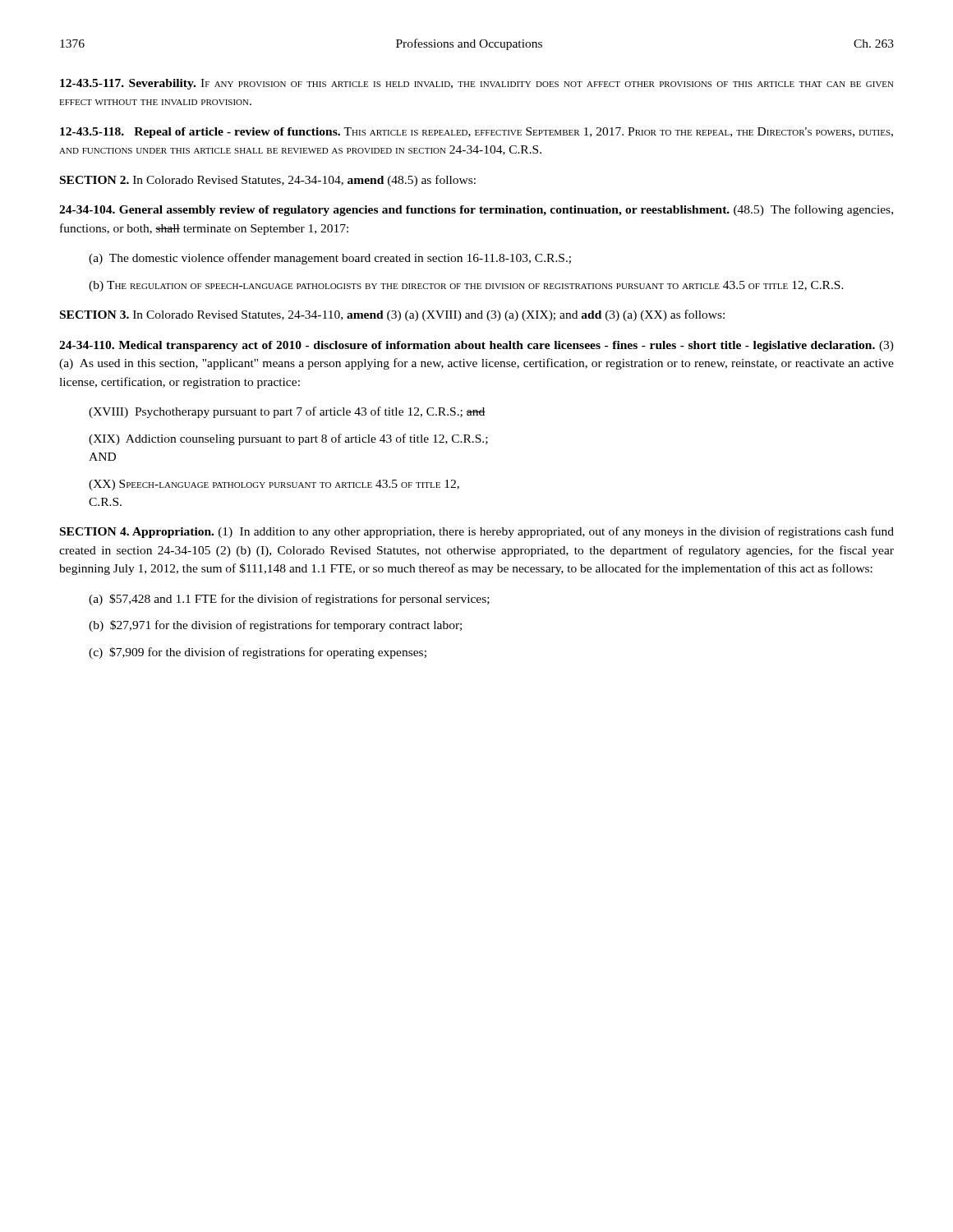Find the block on this page that starts "(b) The regulation of"
This screenshot has width=953, height=1232.
click(x=466, y=284)
